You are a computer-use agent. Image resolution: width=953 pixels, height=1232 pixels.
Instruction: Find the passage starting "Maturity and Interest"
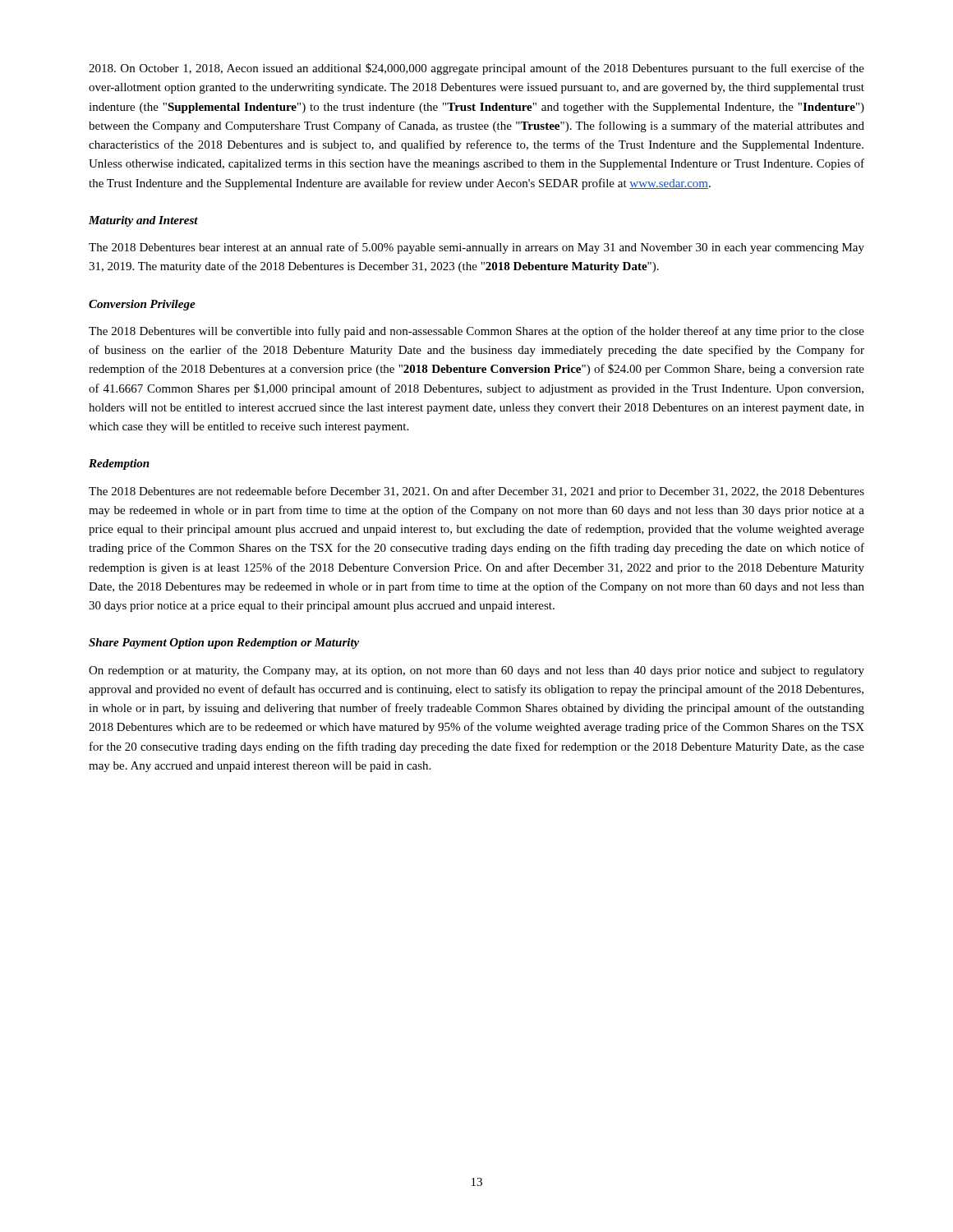click(x=143, y=220)
